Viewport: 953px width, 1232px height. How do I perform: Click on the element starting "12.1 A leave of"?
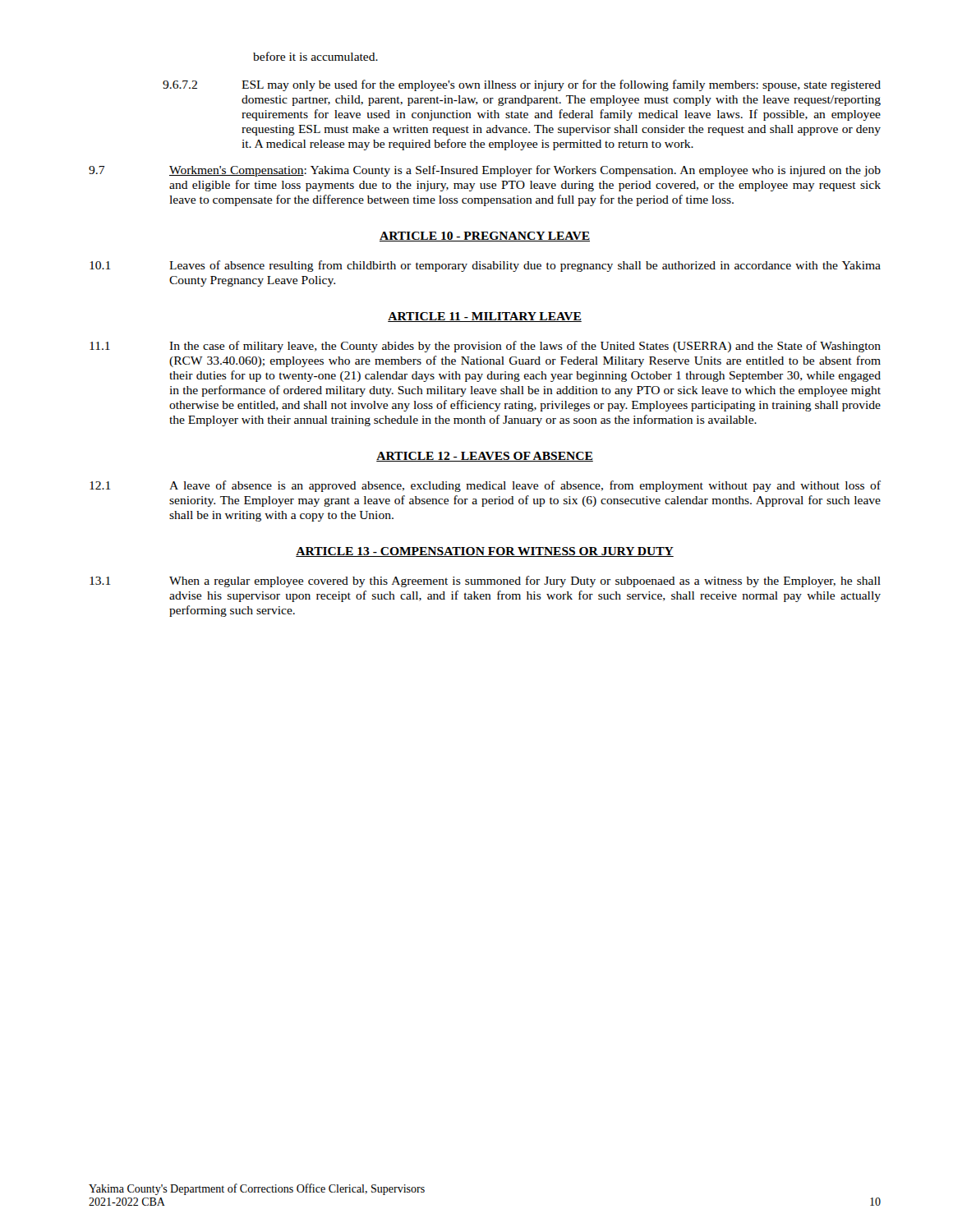pos(485,500)
